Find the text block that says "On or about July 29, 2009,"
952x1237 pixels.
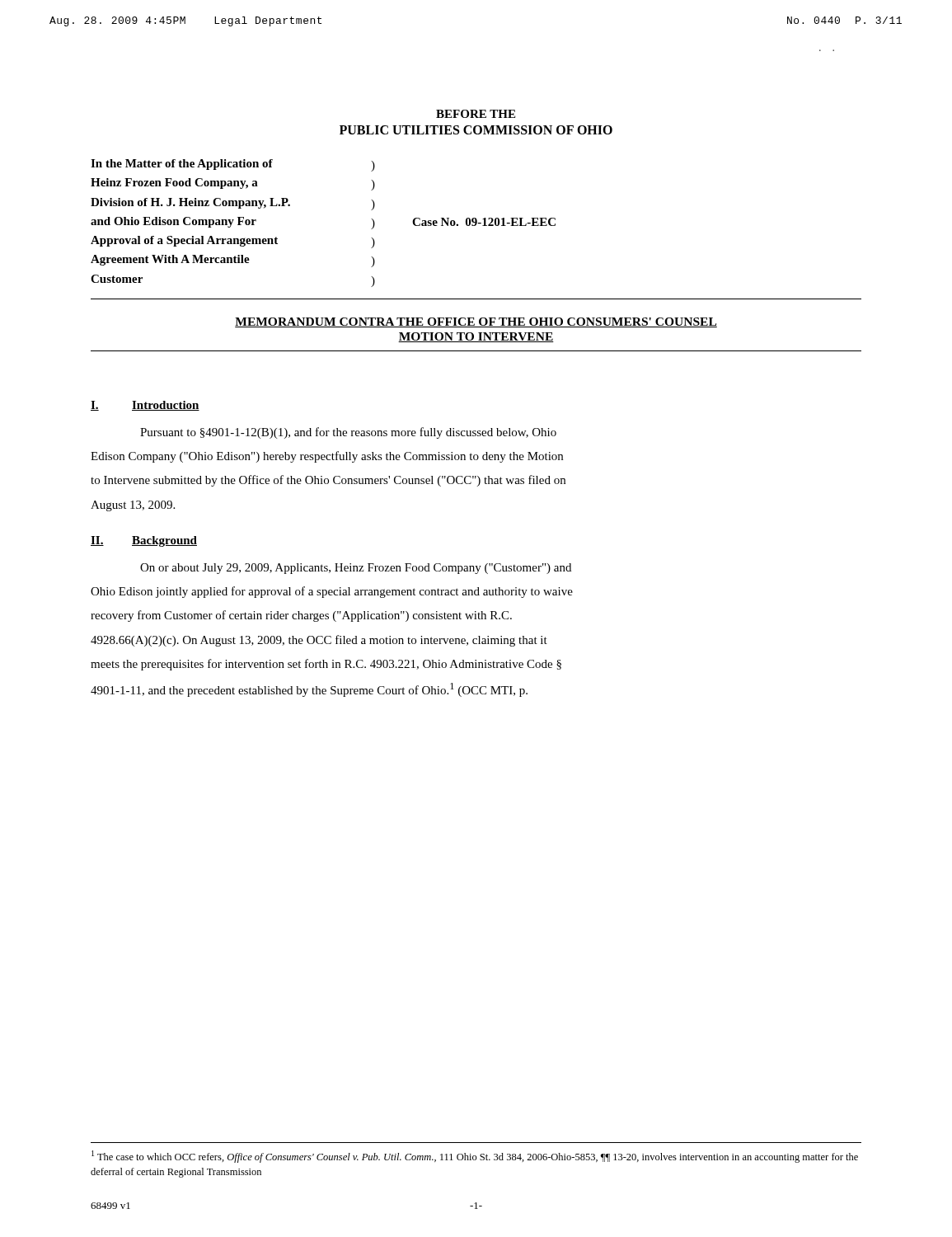[x=356, y=567]
